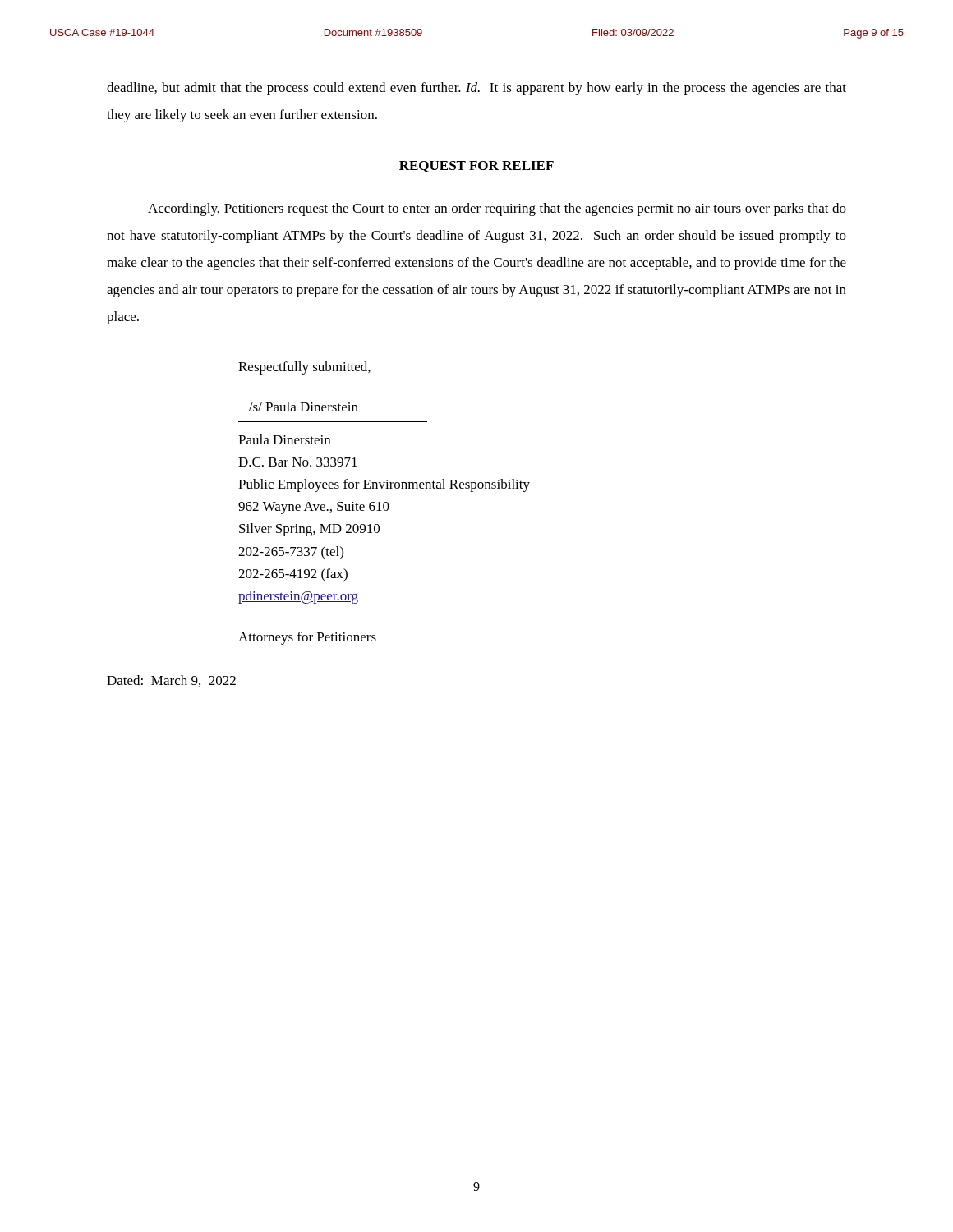Viewport: 953px width, 1232px height.
Task: Locate the text block that reads "Paula Dinerstein D.C."
Action: [x=384, y=518]
